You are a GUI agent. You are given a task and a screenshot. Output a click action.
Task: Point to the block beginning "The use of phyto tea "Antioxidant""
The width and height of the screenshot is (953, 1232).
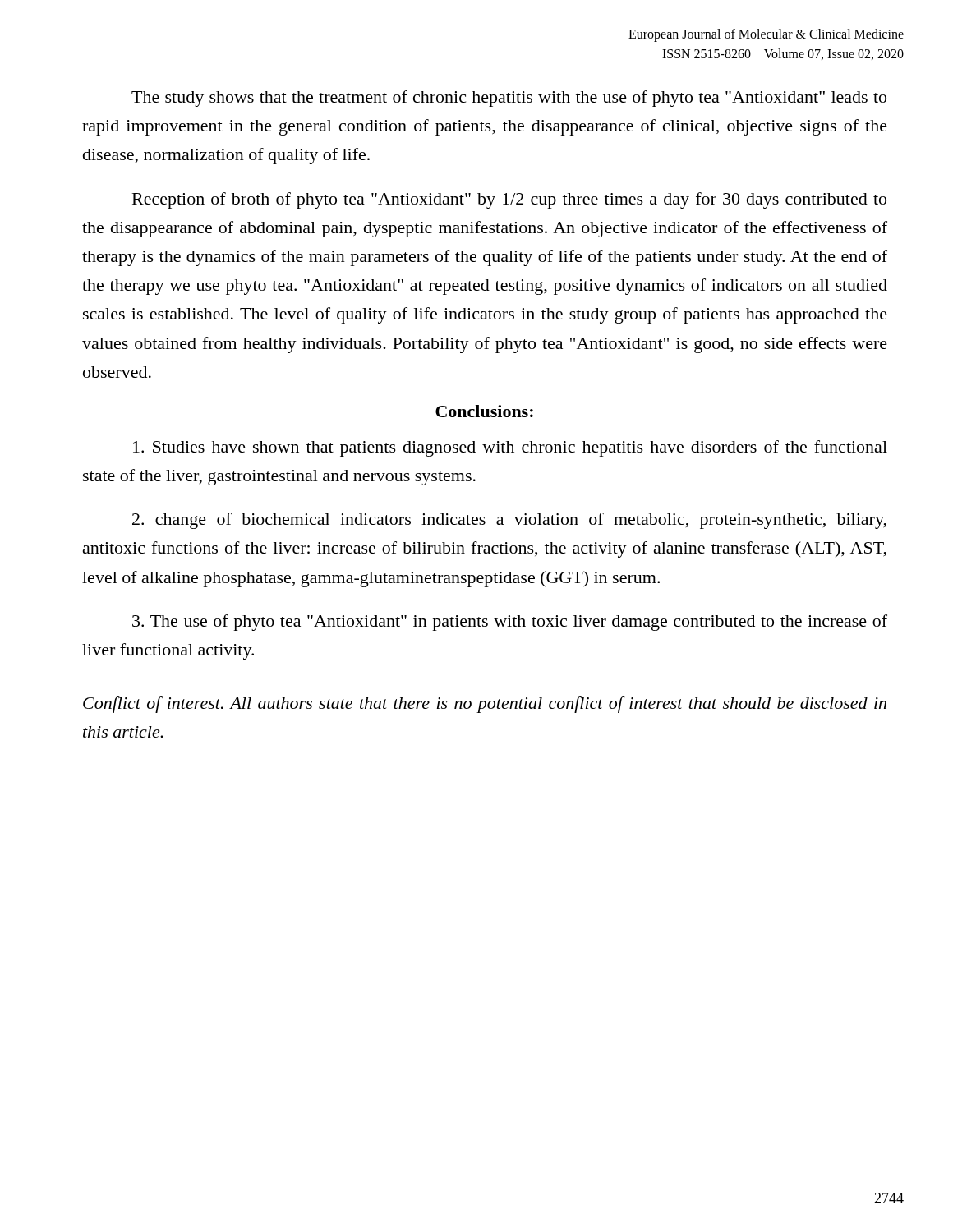click(485, 635)
